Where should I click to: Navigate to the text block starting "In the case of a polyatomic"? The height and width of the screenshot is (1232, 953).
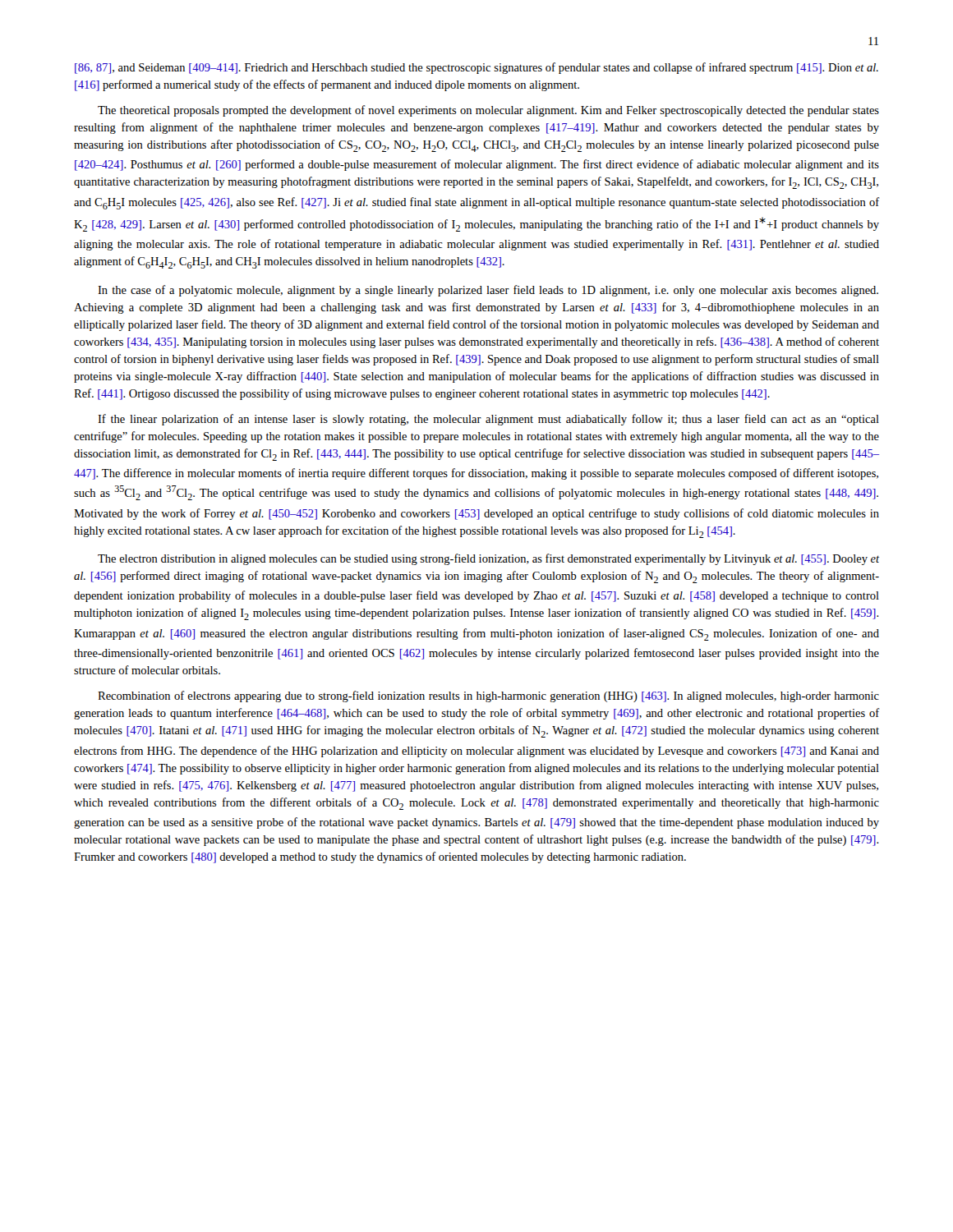pos(476,342)
